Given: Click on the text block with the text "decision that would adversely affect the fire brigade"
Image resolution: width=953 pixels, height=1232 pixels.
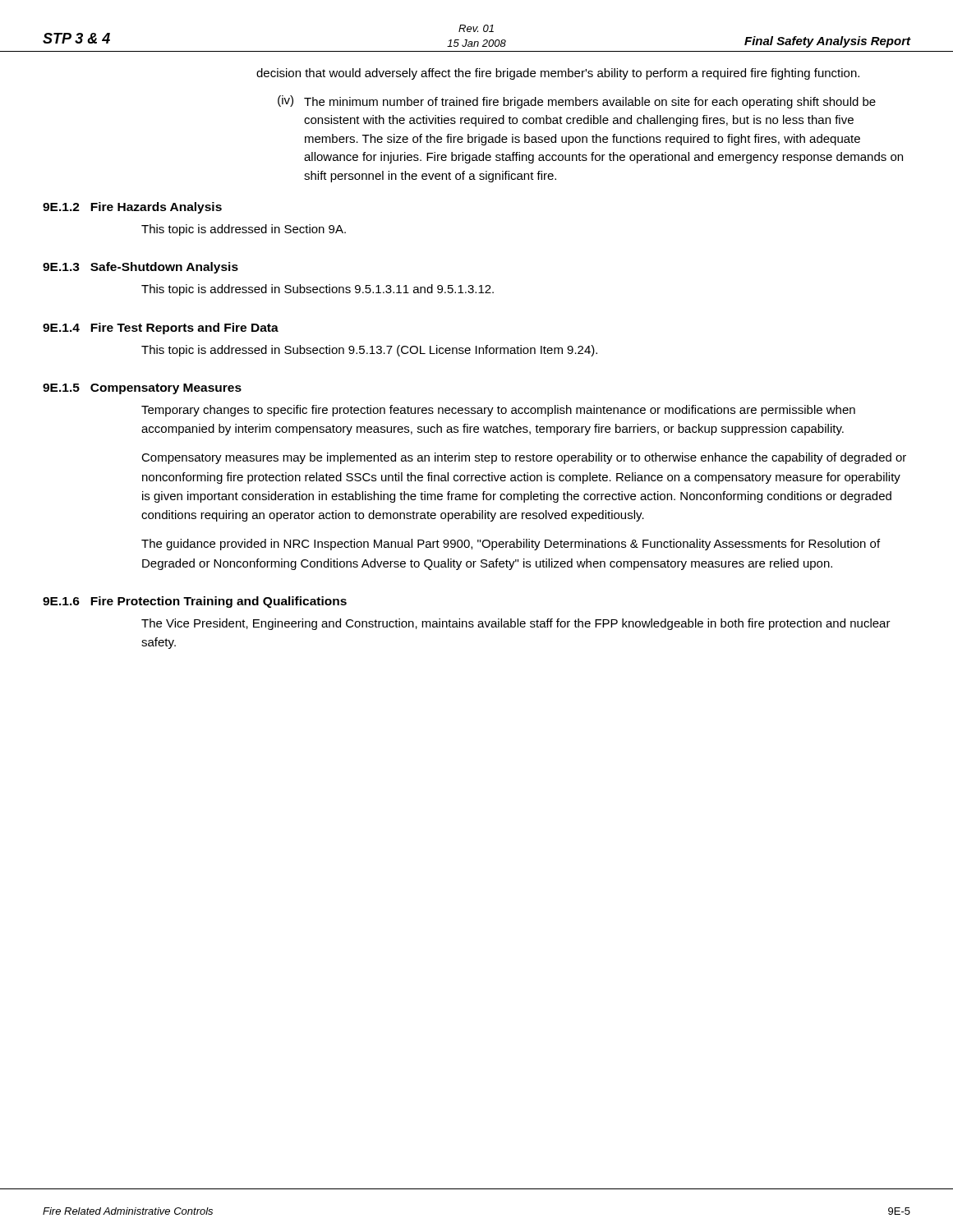Looking at the screenshot, I should point(558,73).
